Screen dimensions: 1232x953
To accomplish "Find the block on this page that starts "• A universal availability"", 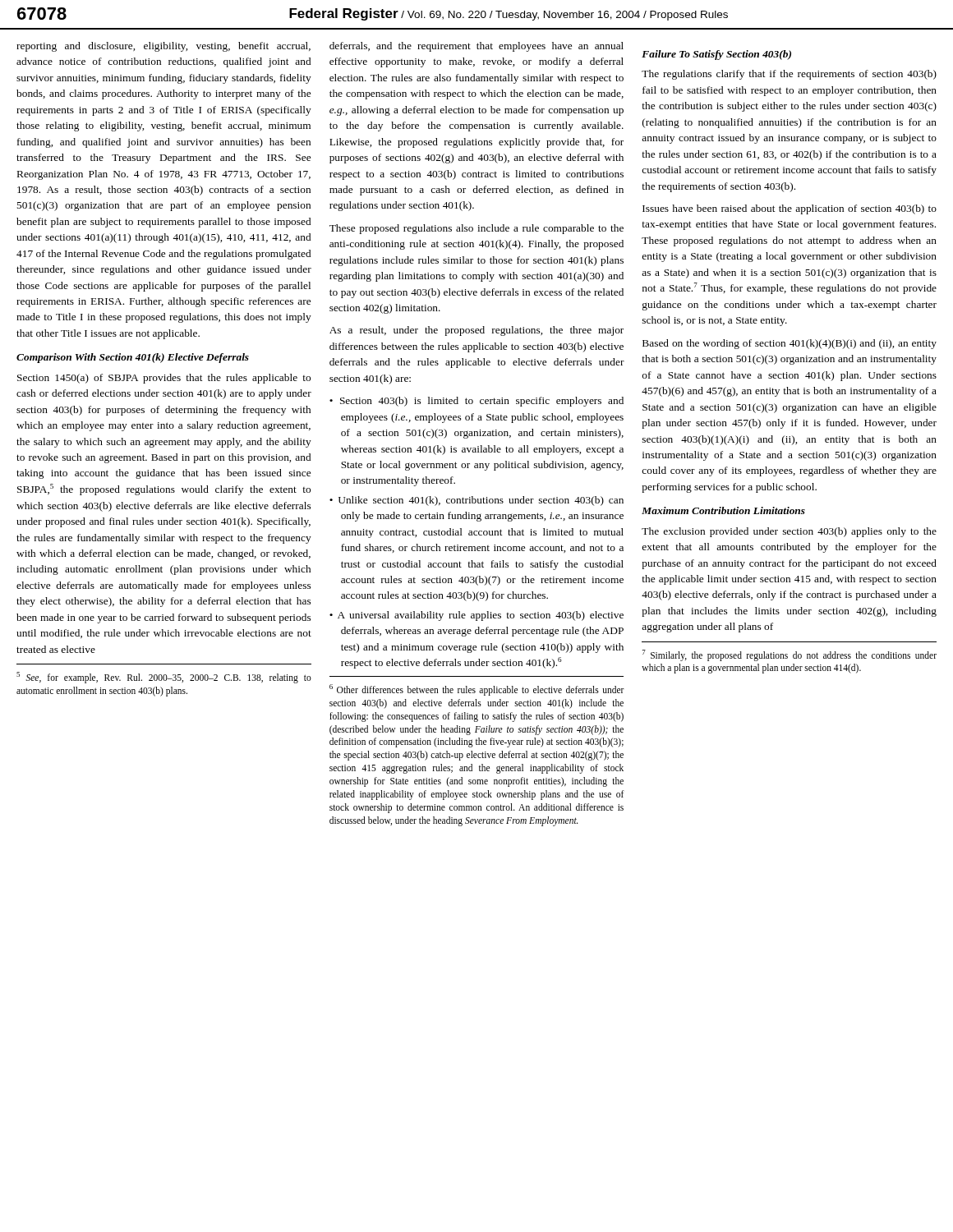I will pos(476,639).
